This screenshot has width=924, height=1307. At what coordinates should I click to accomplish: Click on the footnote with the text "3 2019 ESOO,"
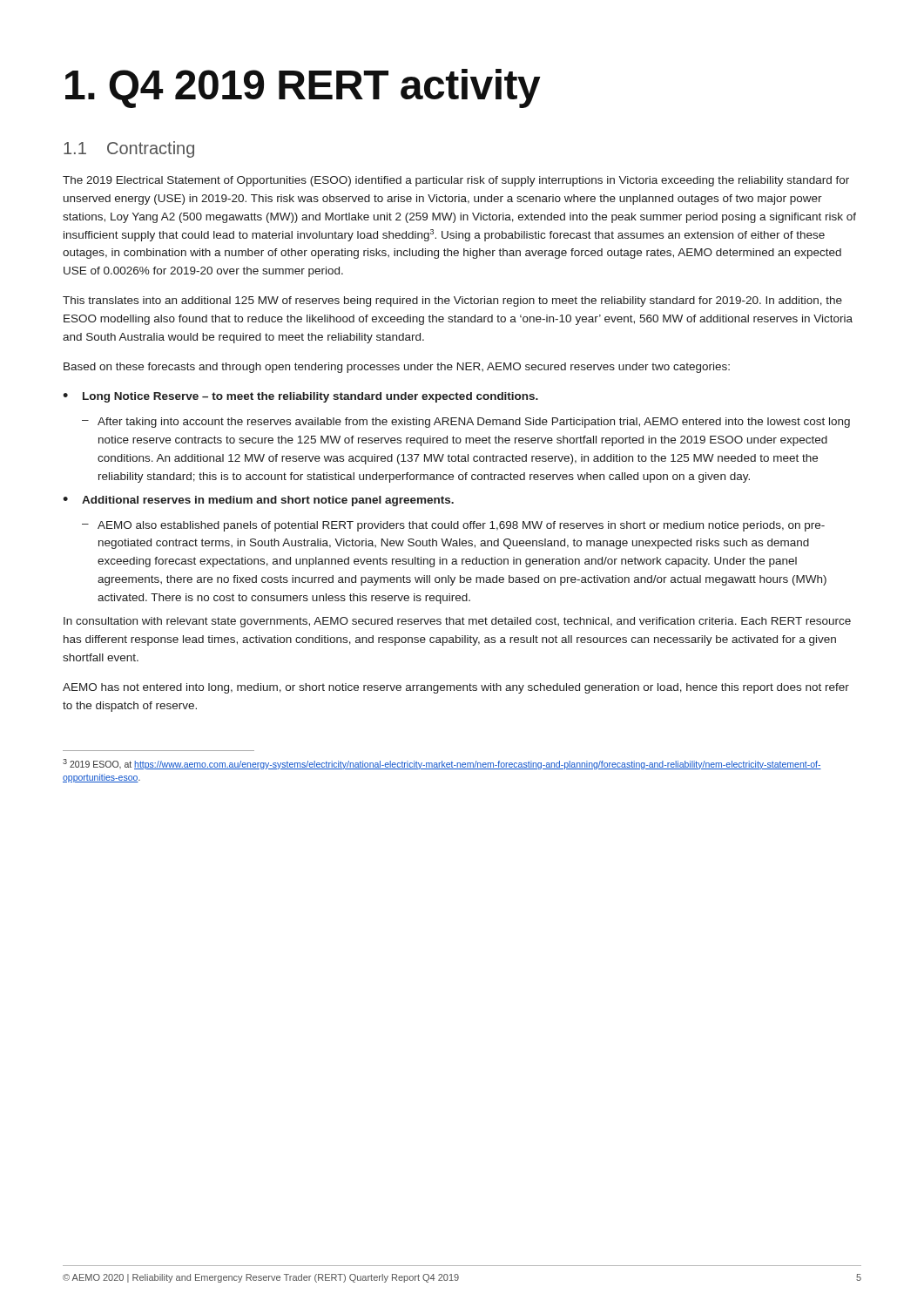462,771
